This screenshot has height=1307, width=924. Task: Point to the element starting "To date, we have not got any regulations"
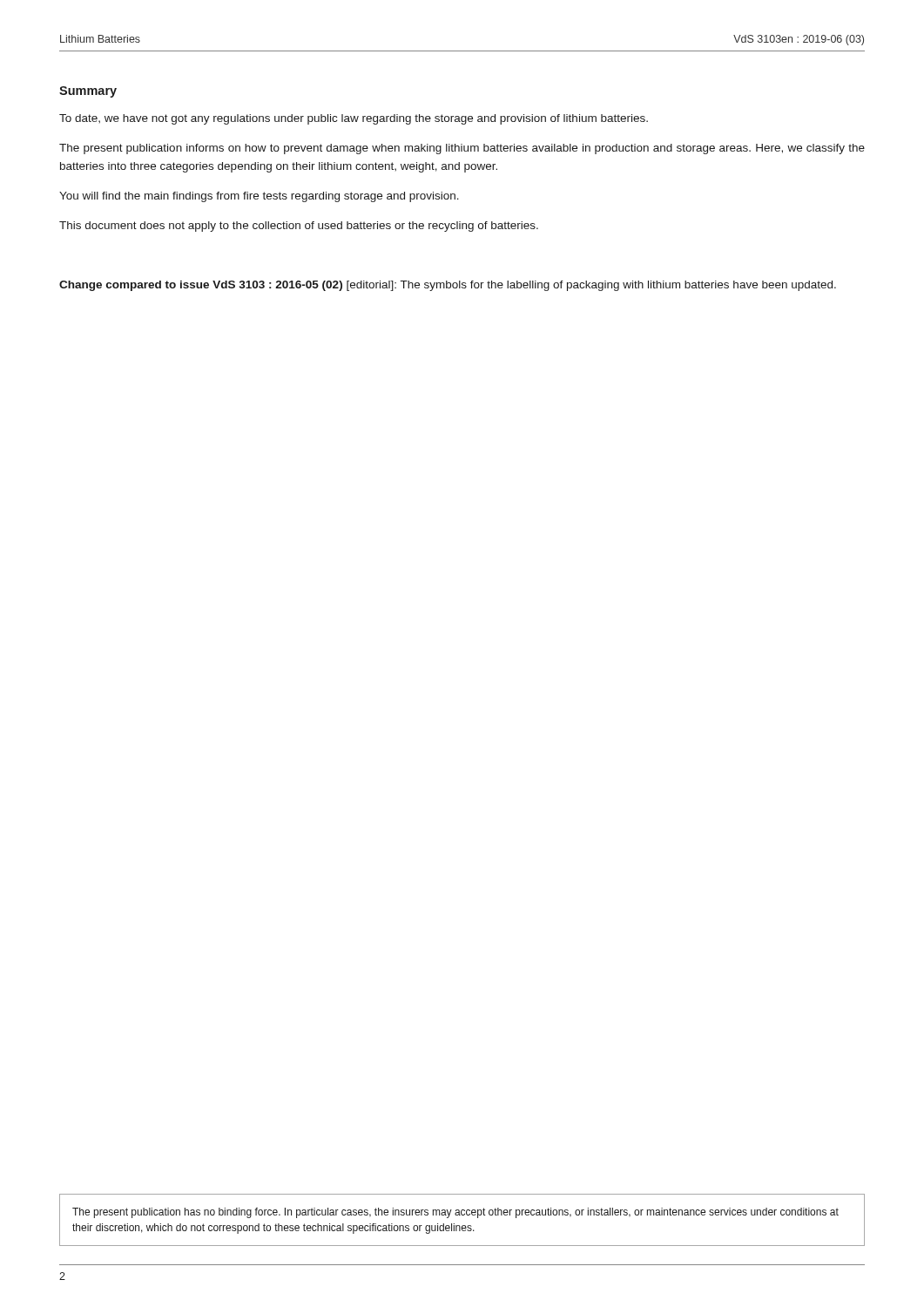(354, 118)
